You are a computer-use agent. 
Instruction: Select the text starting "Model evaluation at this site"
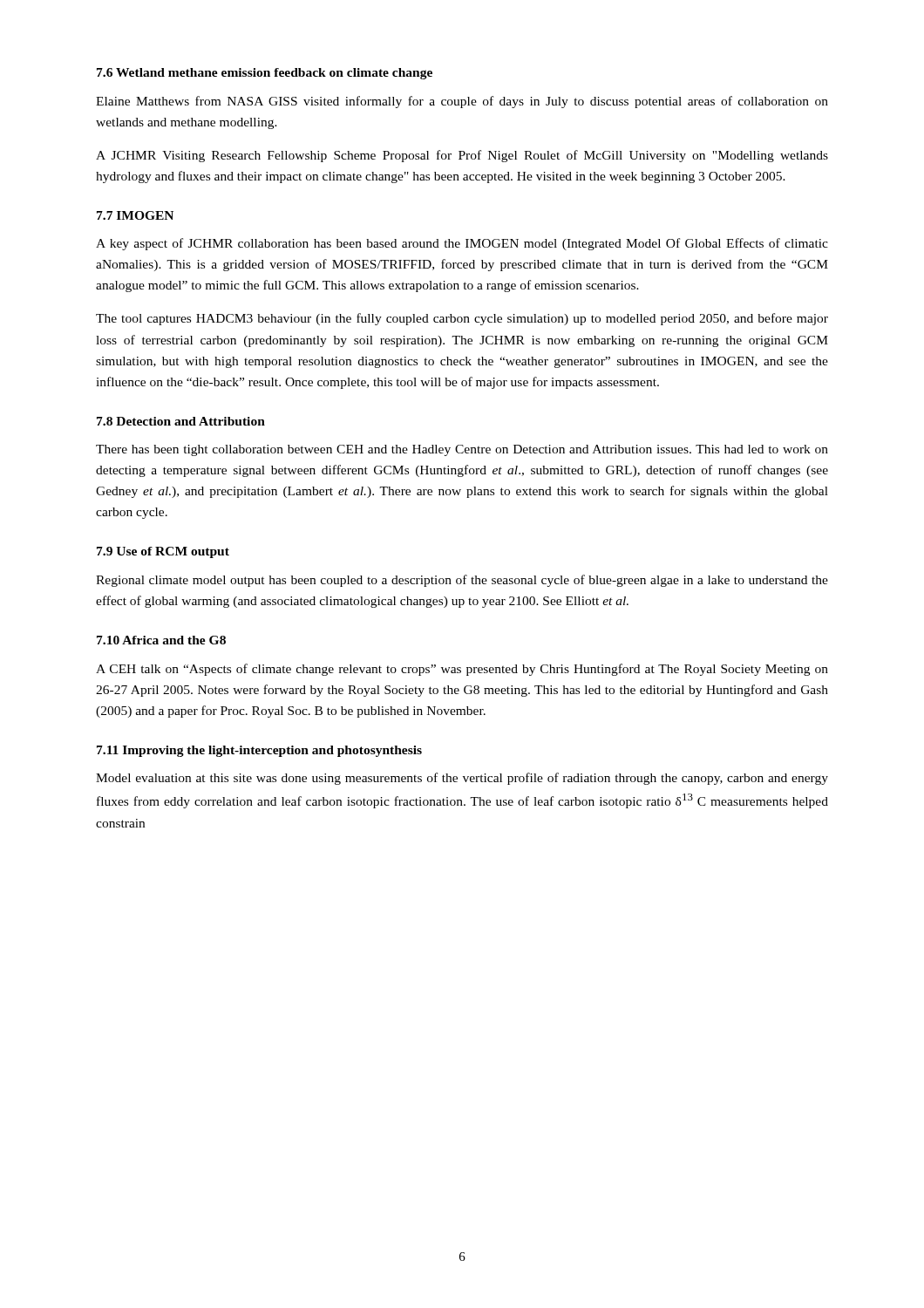tap(462, 800)
